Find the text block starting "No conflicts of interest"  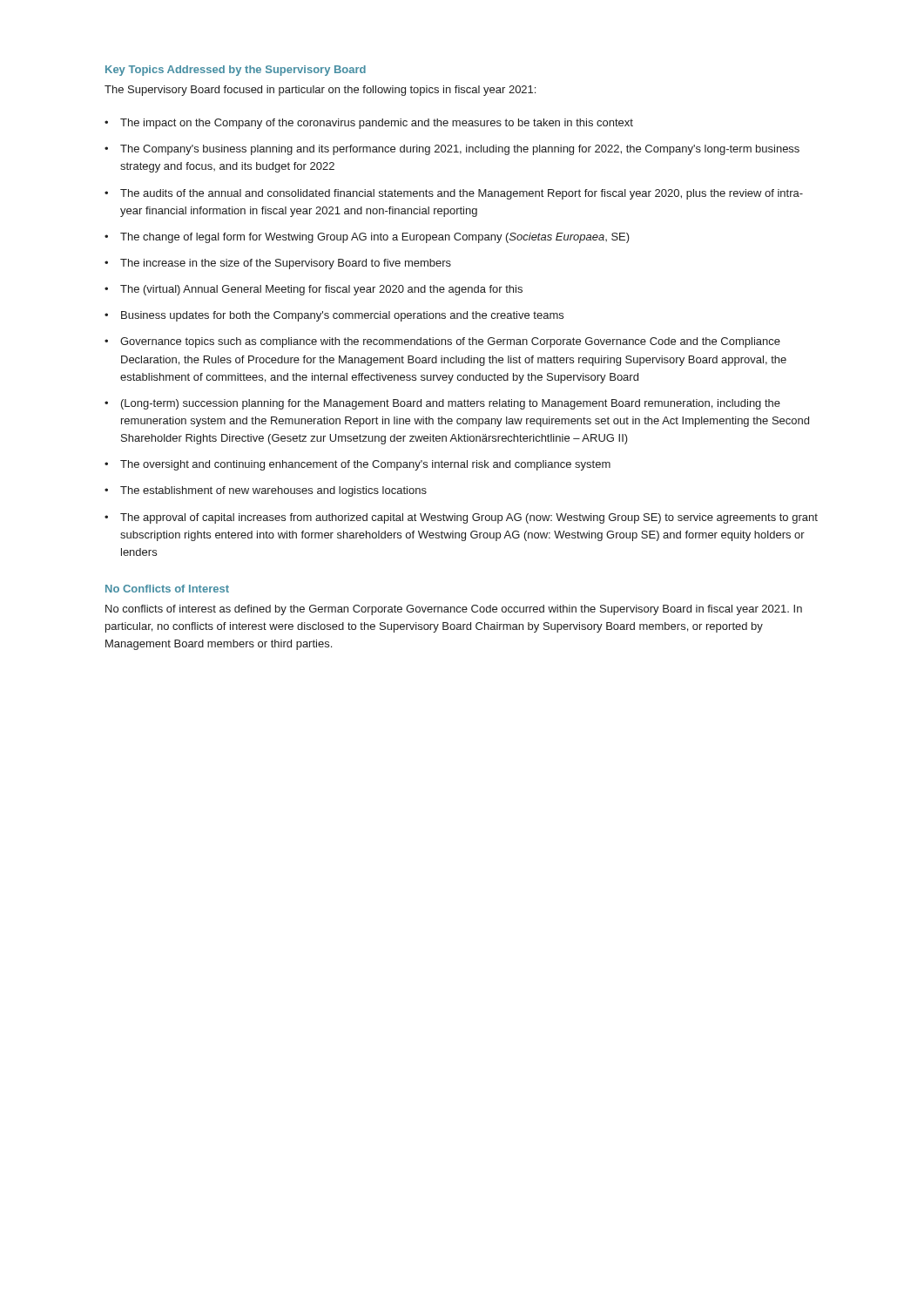453,626
